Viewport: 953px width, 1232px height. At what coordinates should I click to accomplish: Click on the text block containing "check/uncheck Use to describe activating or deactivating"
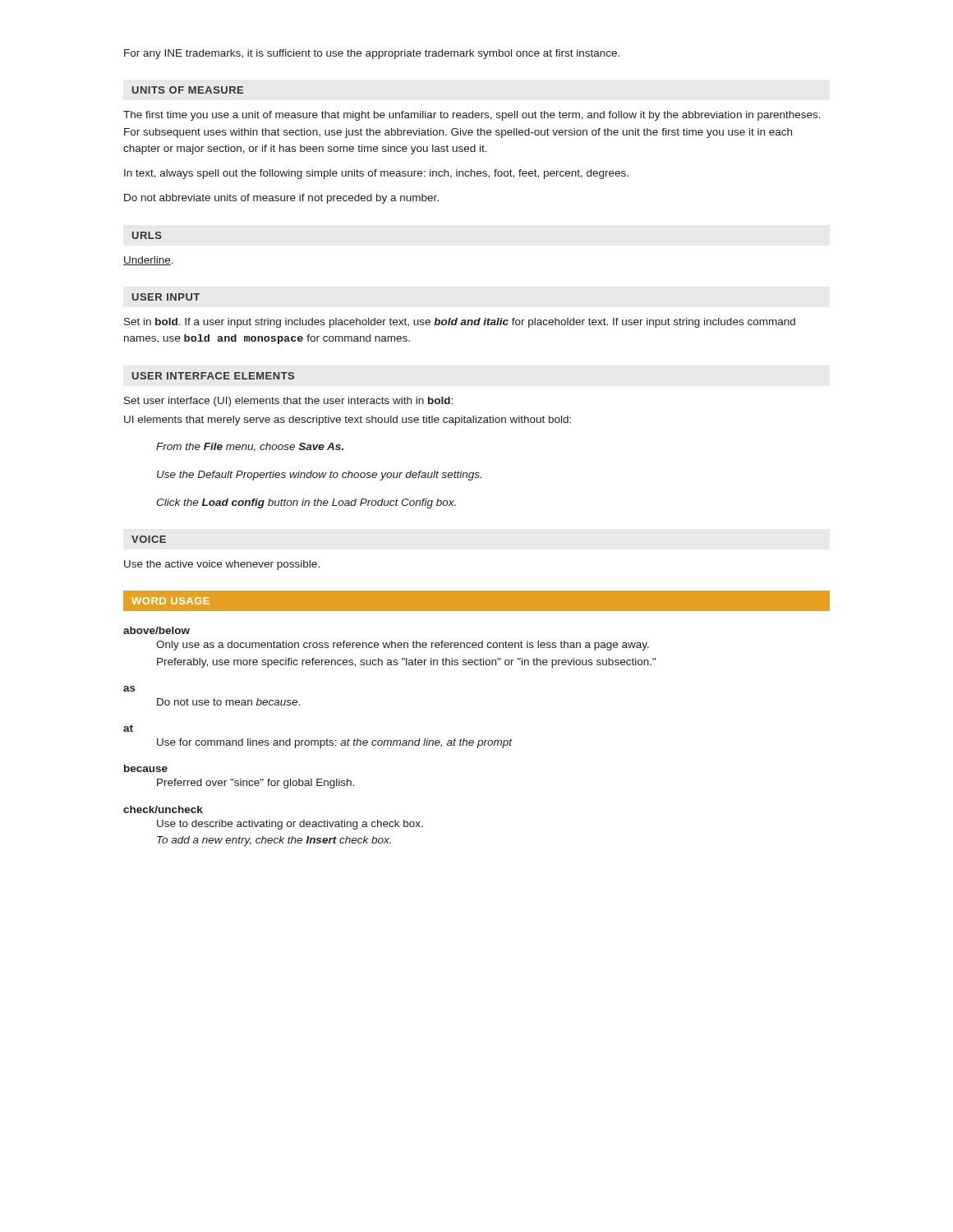click(163, 809)
